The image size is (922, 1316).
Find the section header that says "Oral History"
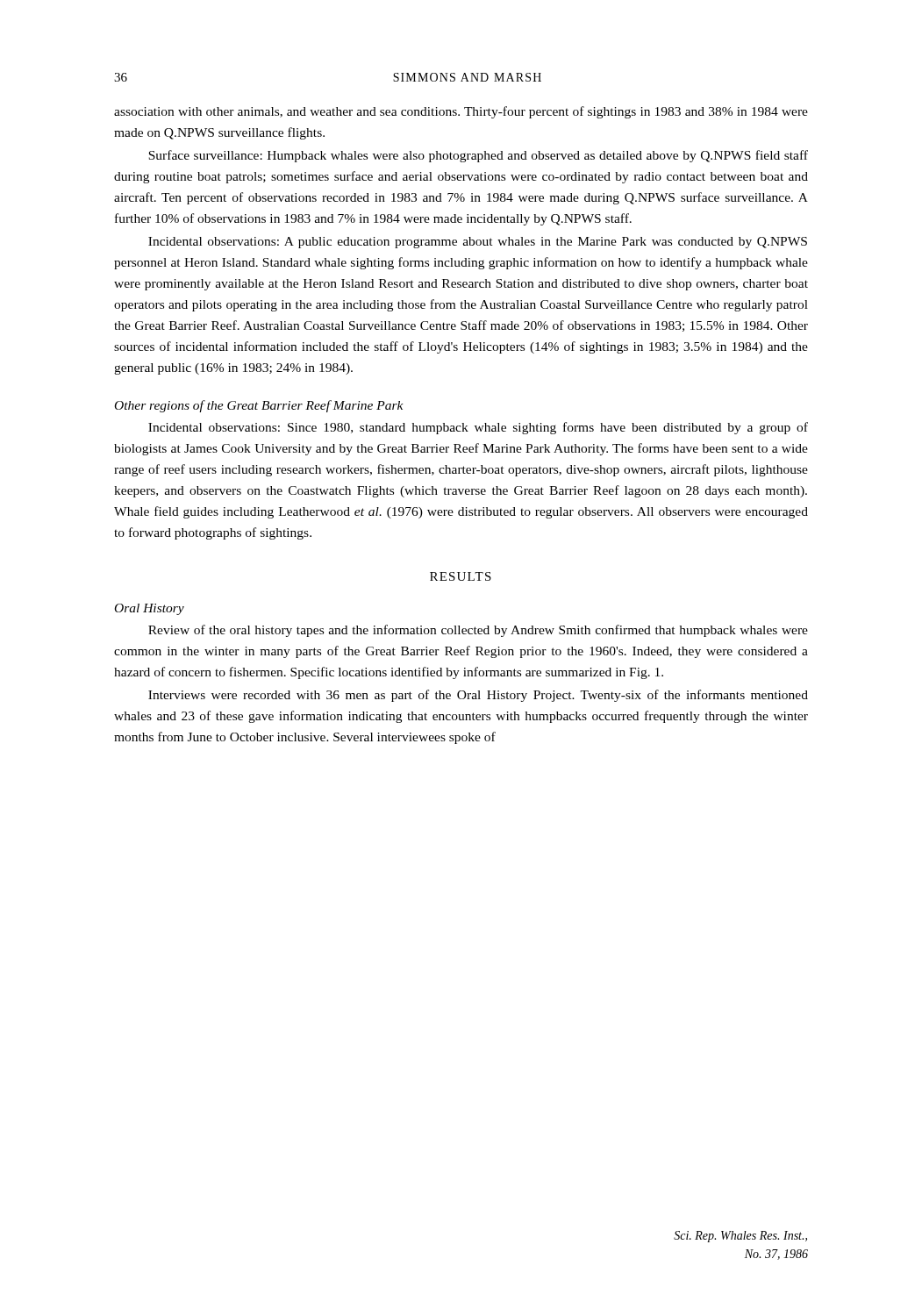pos(149,608)
